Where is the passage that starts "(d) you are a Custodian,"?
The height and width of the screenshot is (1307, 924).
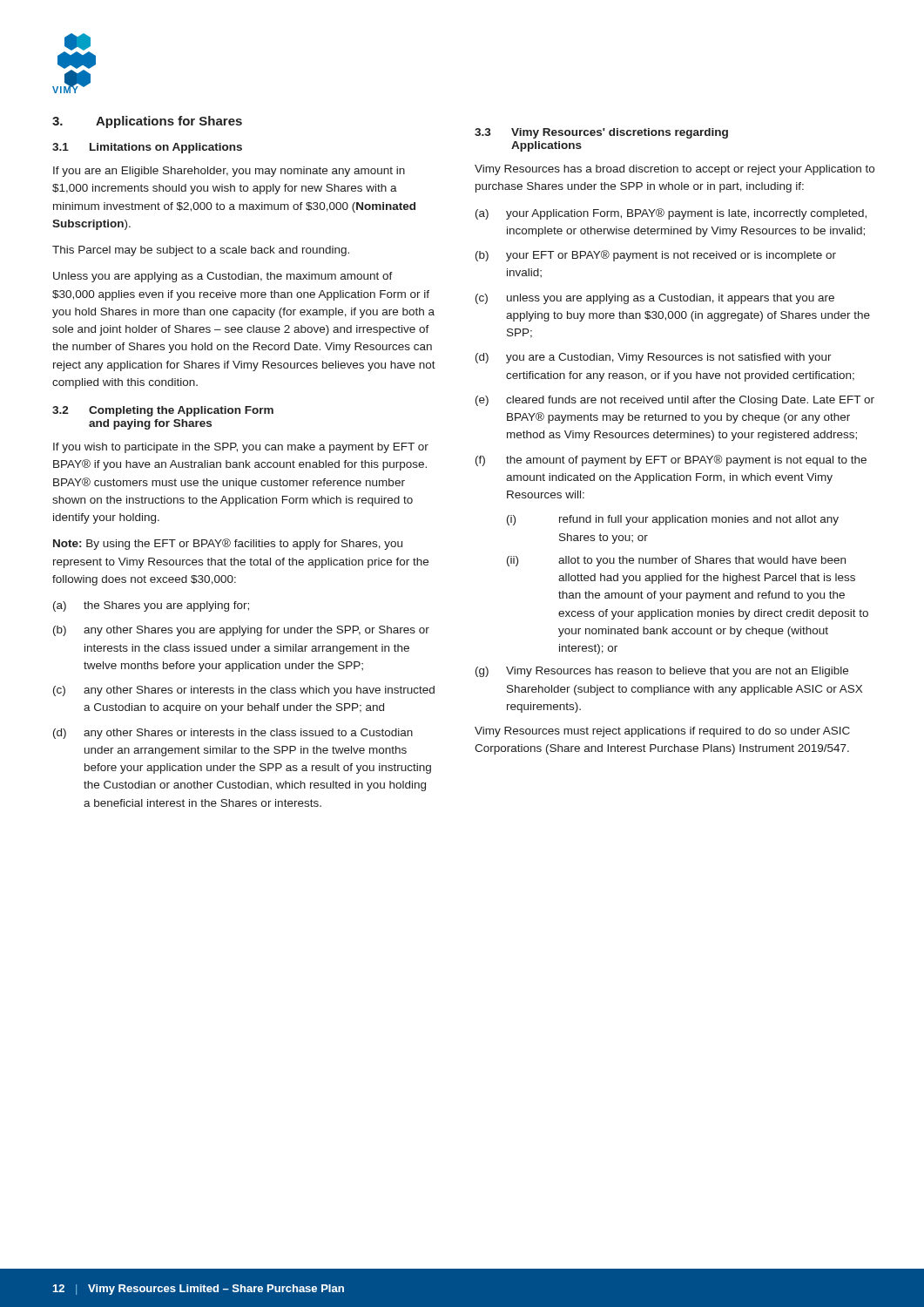click(675, 366)
